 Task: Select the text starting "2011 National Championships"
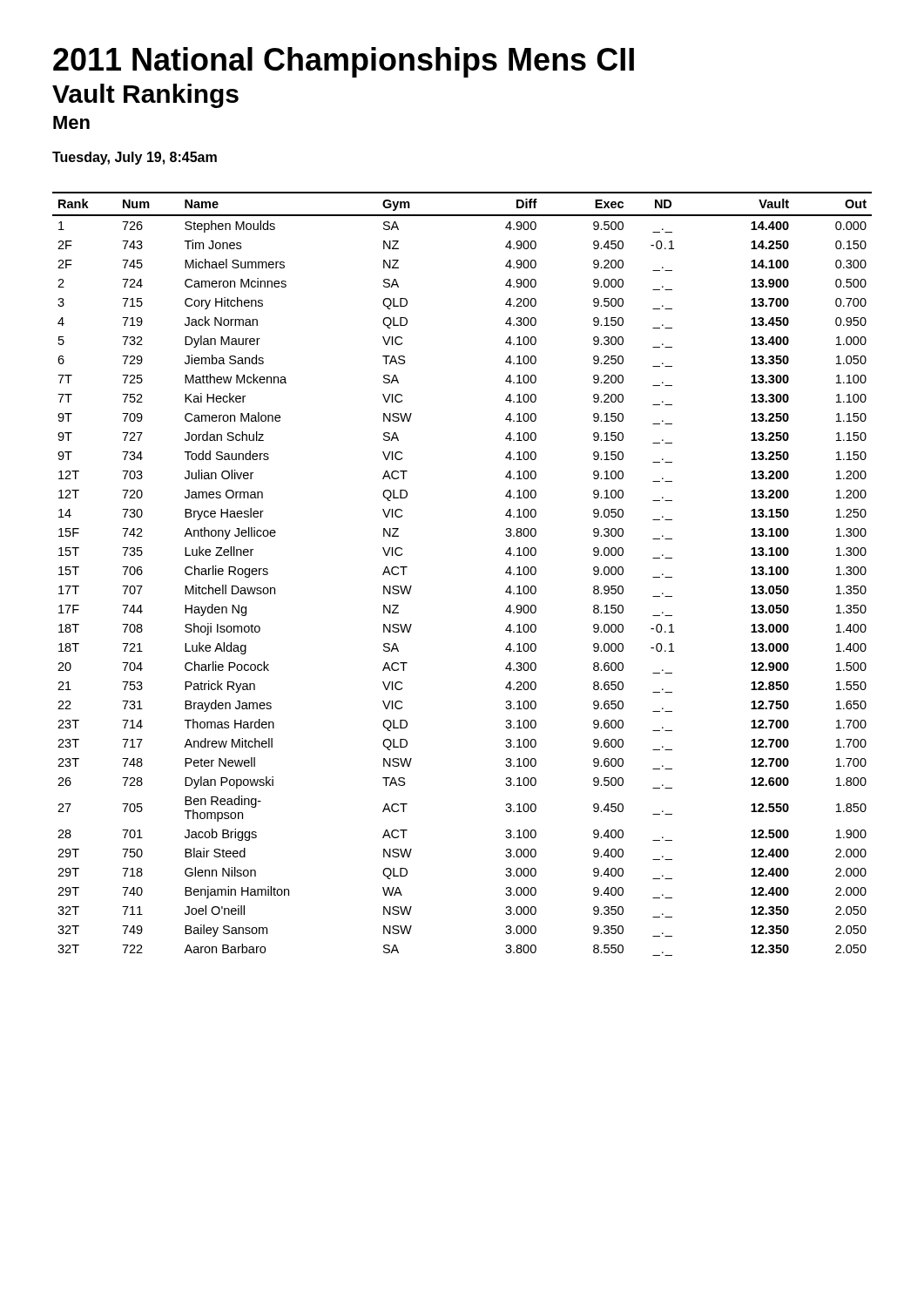coord(462,88)
